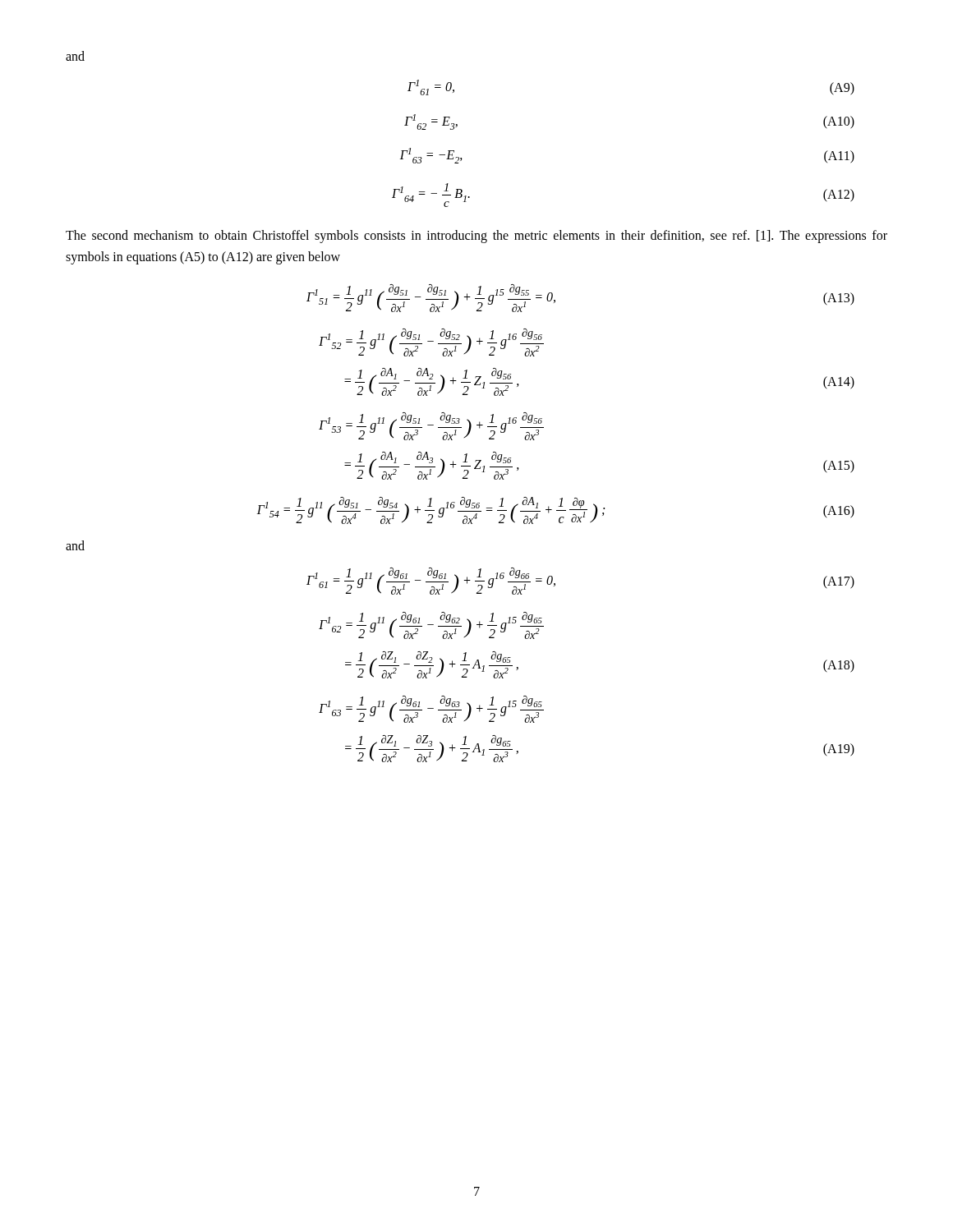This screenshot has height=1232, width=953.
Task: Click the formula that begins "Γ162 = 1 2 g11"
Action: 460,645
